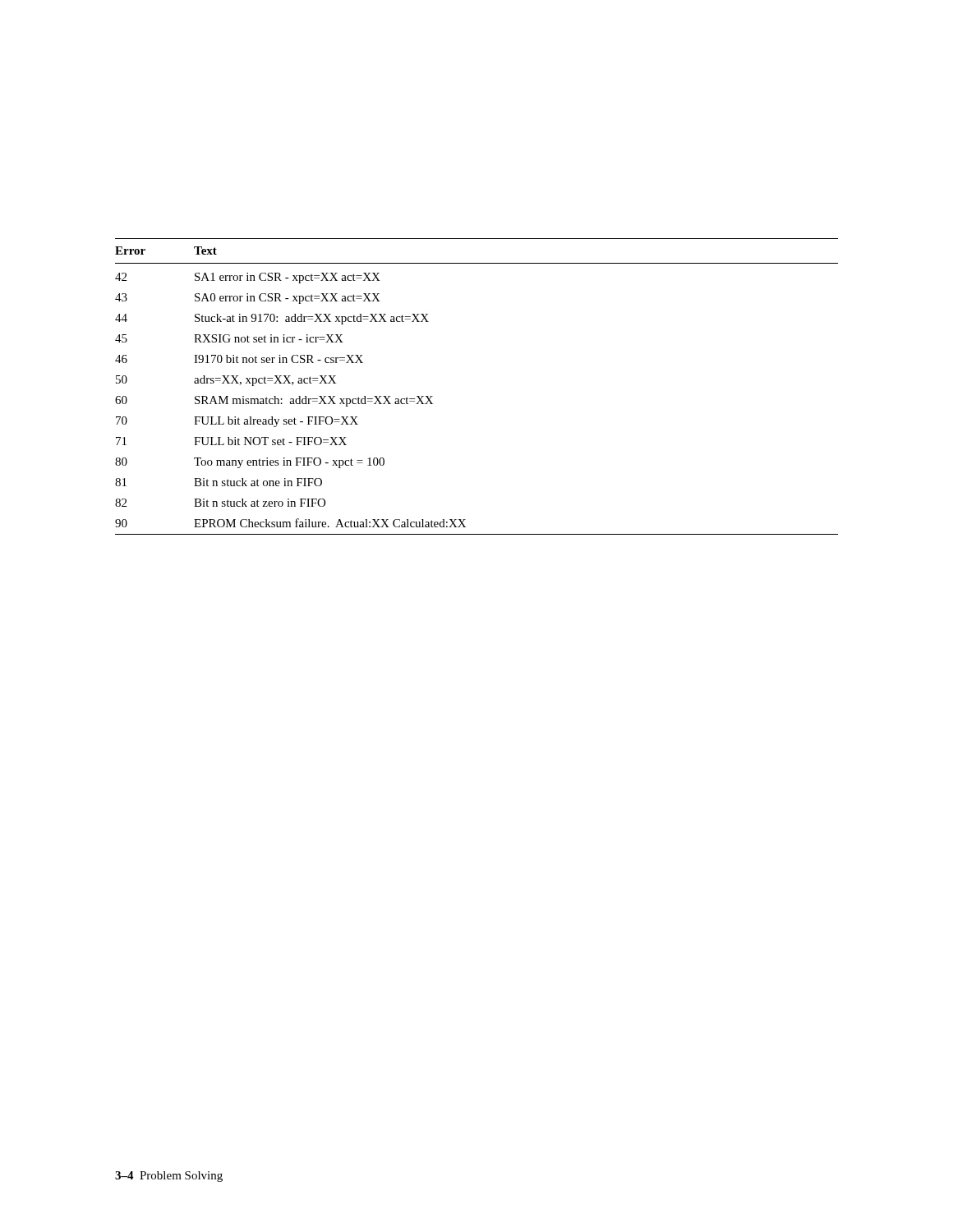
Task: Find the table that mentions "EPROM Checksum failure. Actual:XX Calculated:XX"
Action: (476, 388)
